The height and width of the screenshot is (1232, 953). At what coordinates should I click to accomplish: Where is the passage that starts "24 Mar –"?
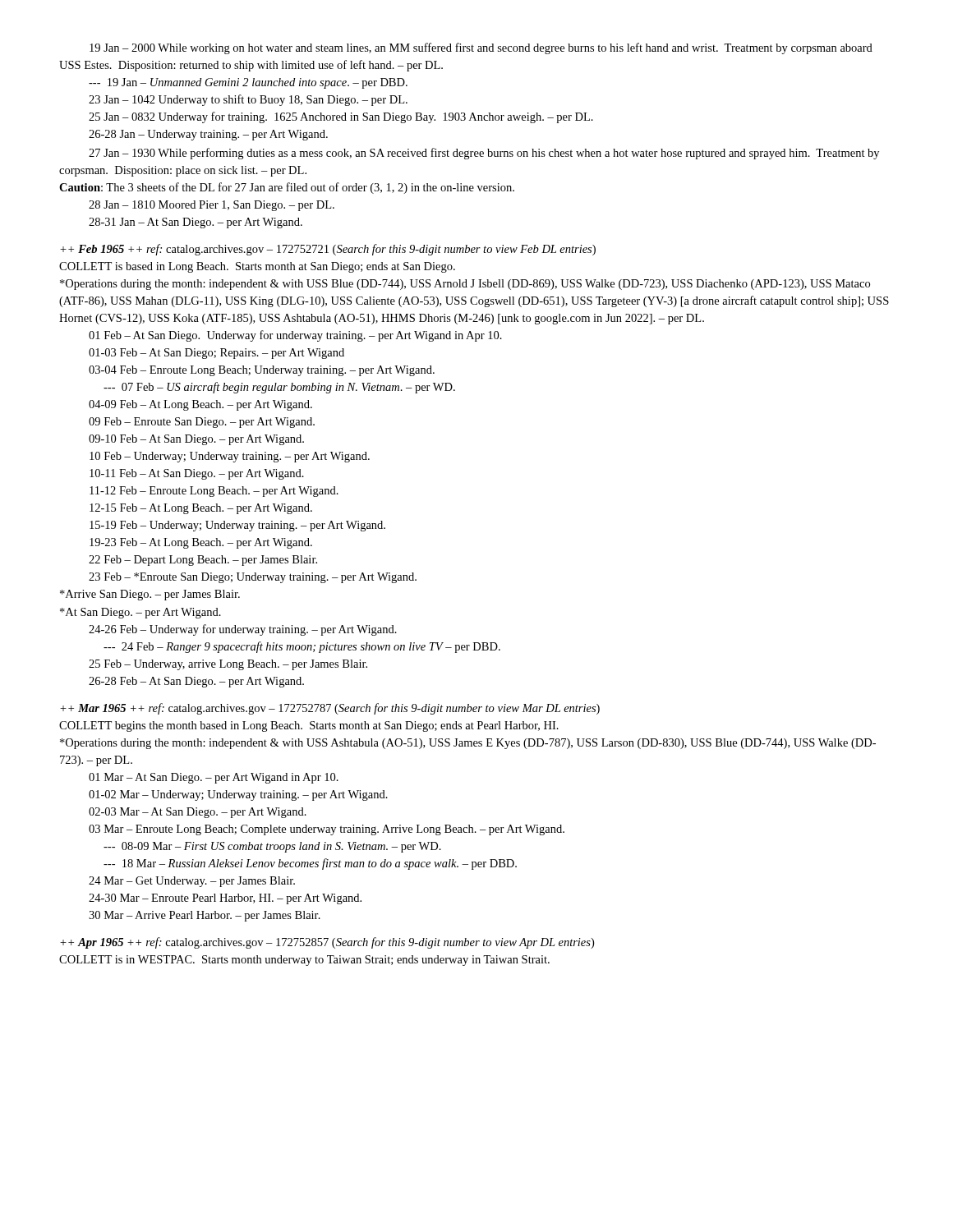coord(192,882)
